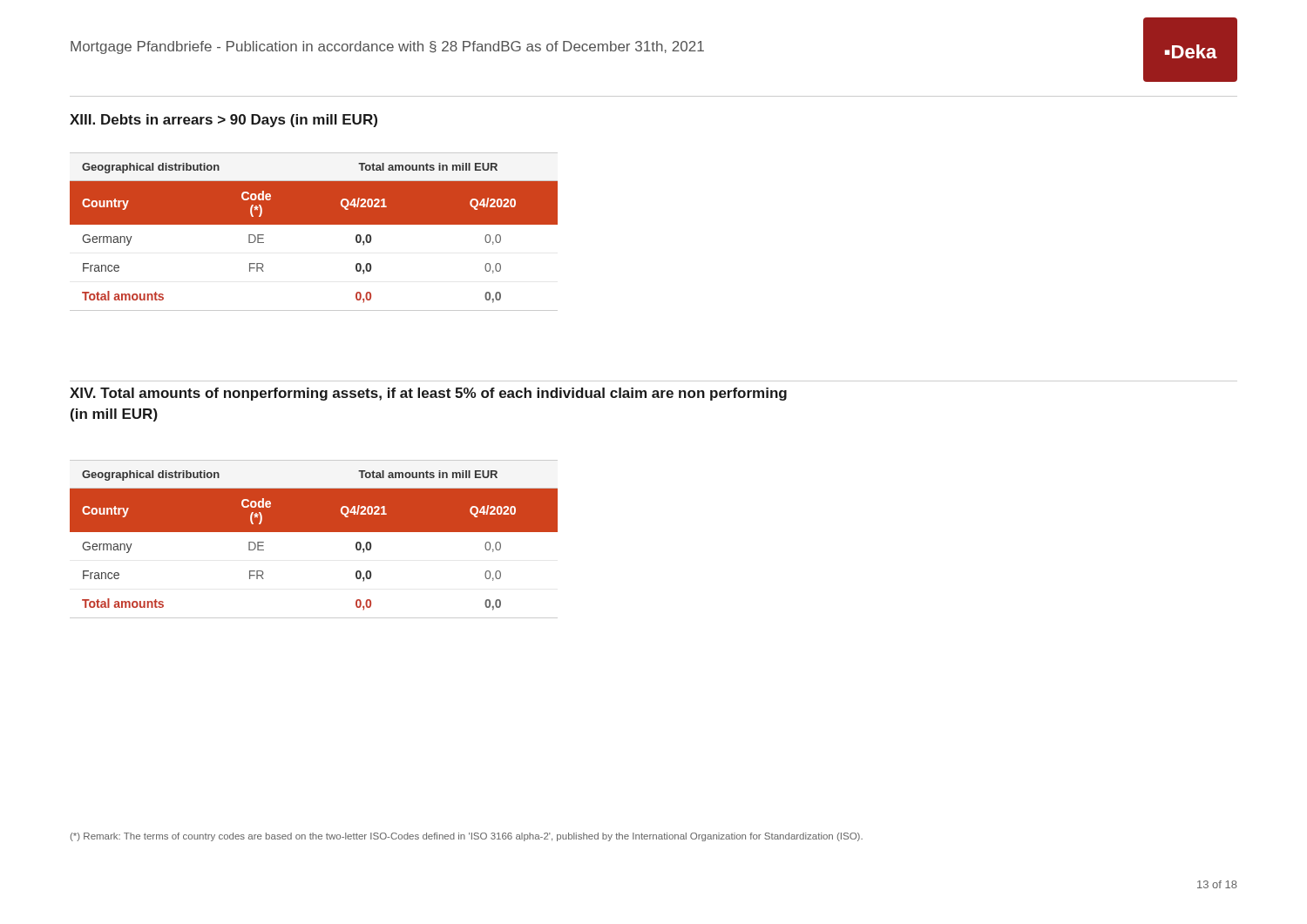Find a logo
This screenshot has width=1307, height=924.
[x=1190, y=50]
